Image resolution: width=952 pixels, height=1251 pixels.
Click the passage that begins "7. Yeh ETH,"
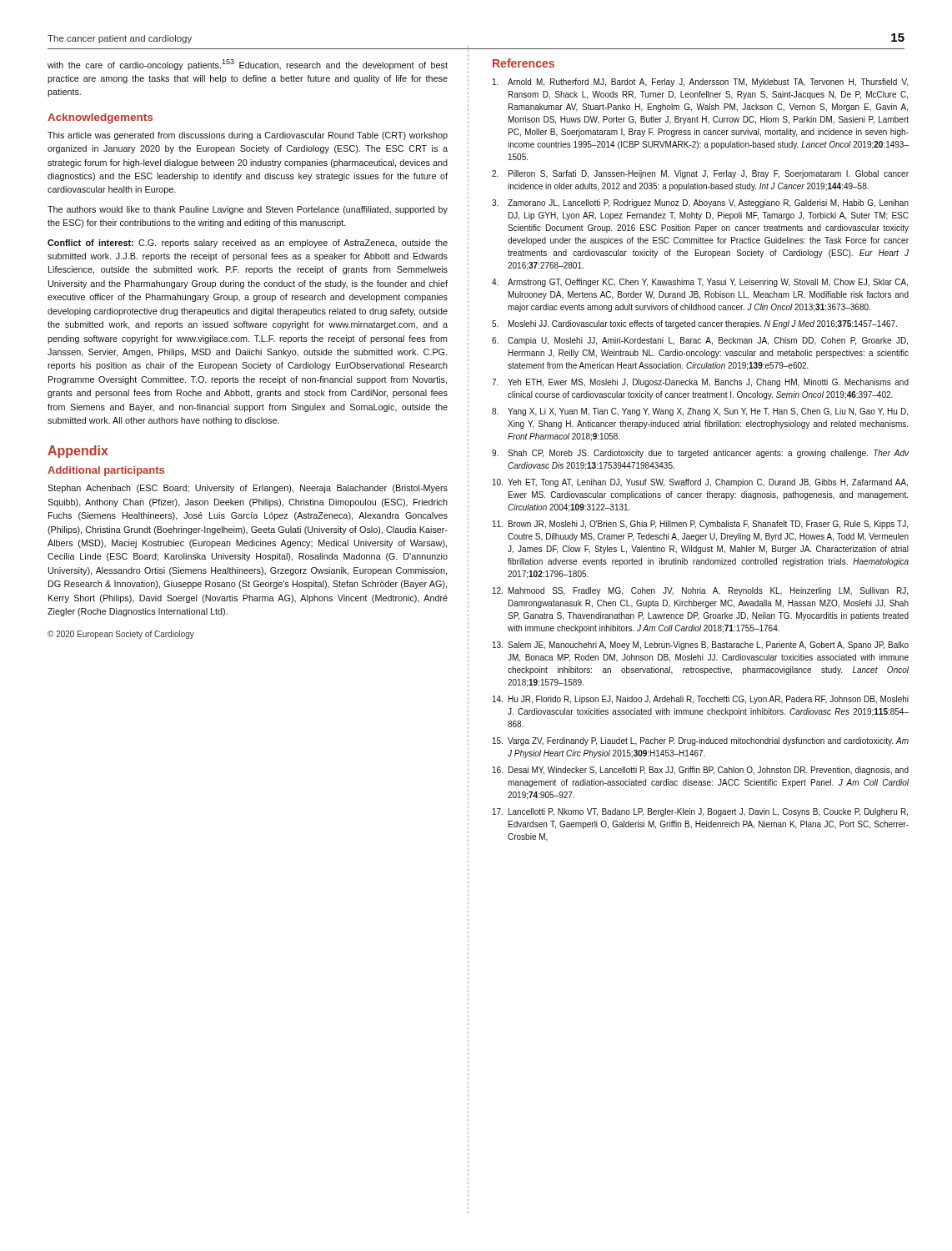point(700,389)
